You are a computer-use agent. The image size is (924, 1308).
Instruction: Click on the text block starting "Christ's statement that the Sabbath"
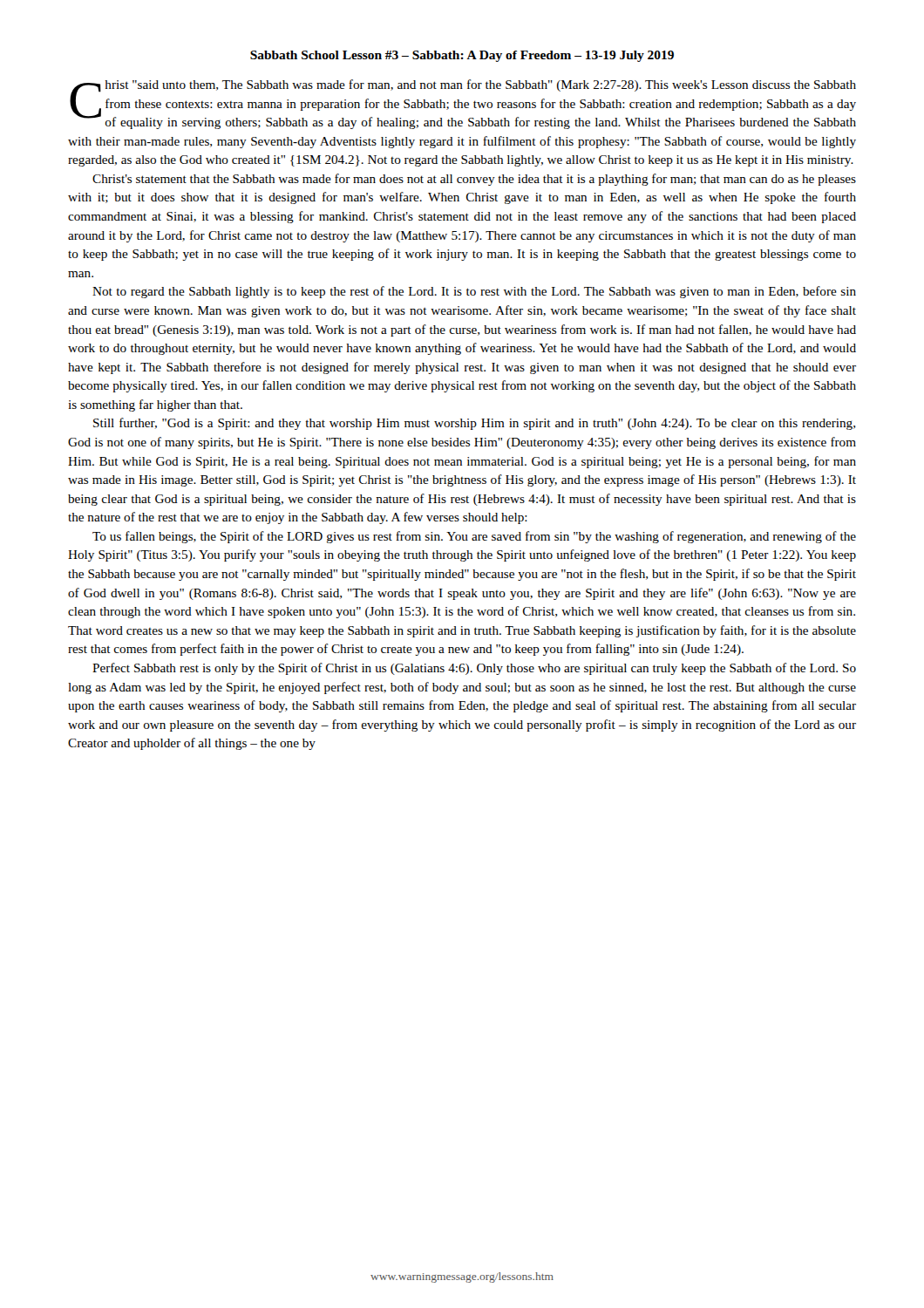(462, 225)
